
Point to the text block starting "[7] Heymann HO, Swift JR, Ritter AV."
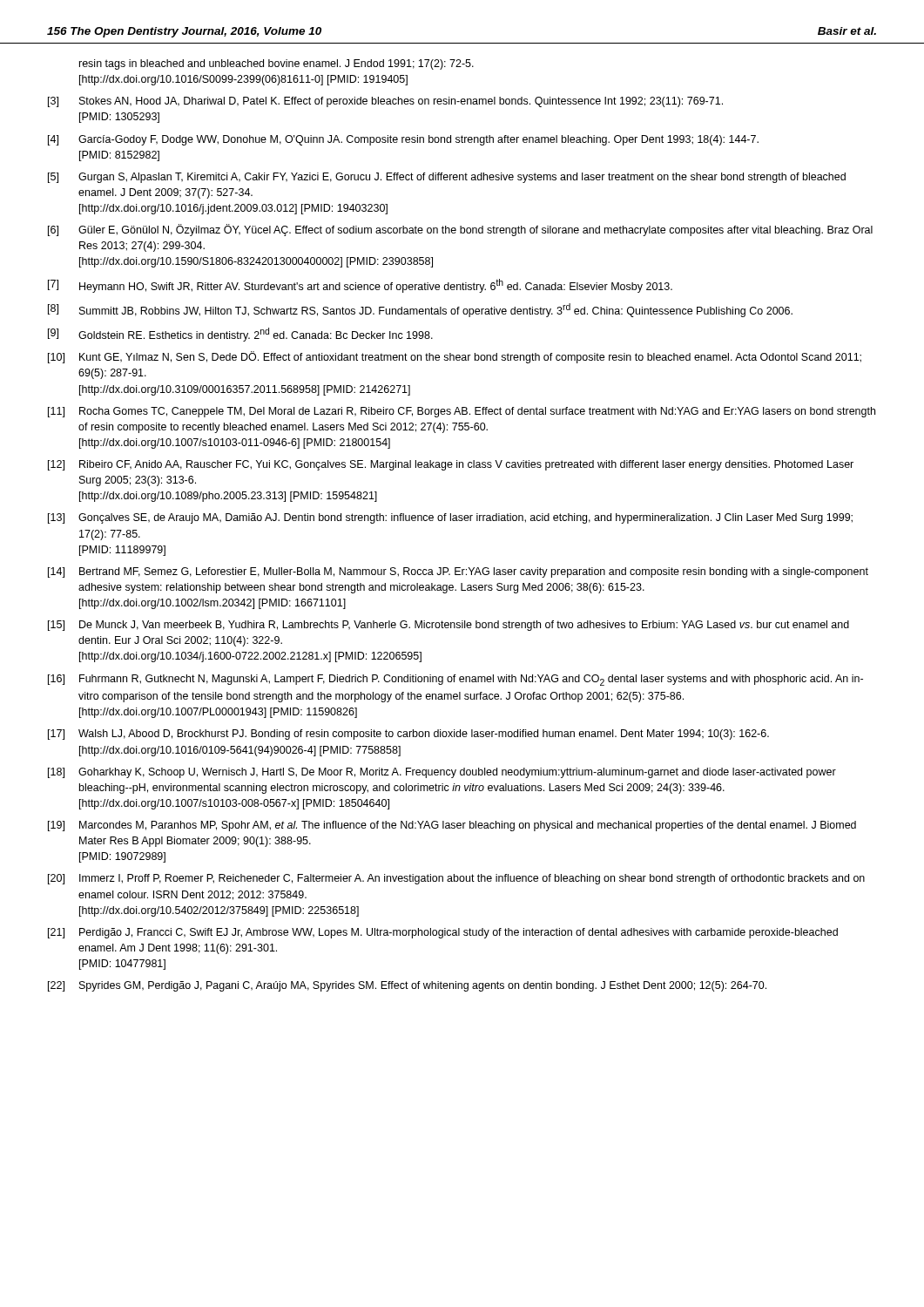462,285
